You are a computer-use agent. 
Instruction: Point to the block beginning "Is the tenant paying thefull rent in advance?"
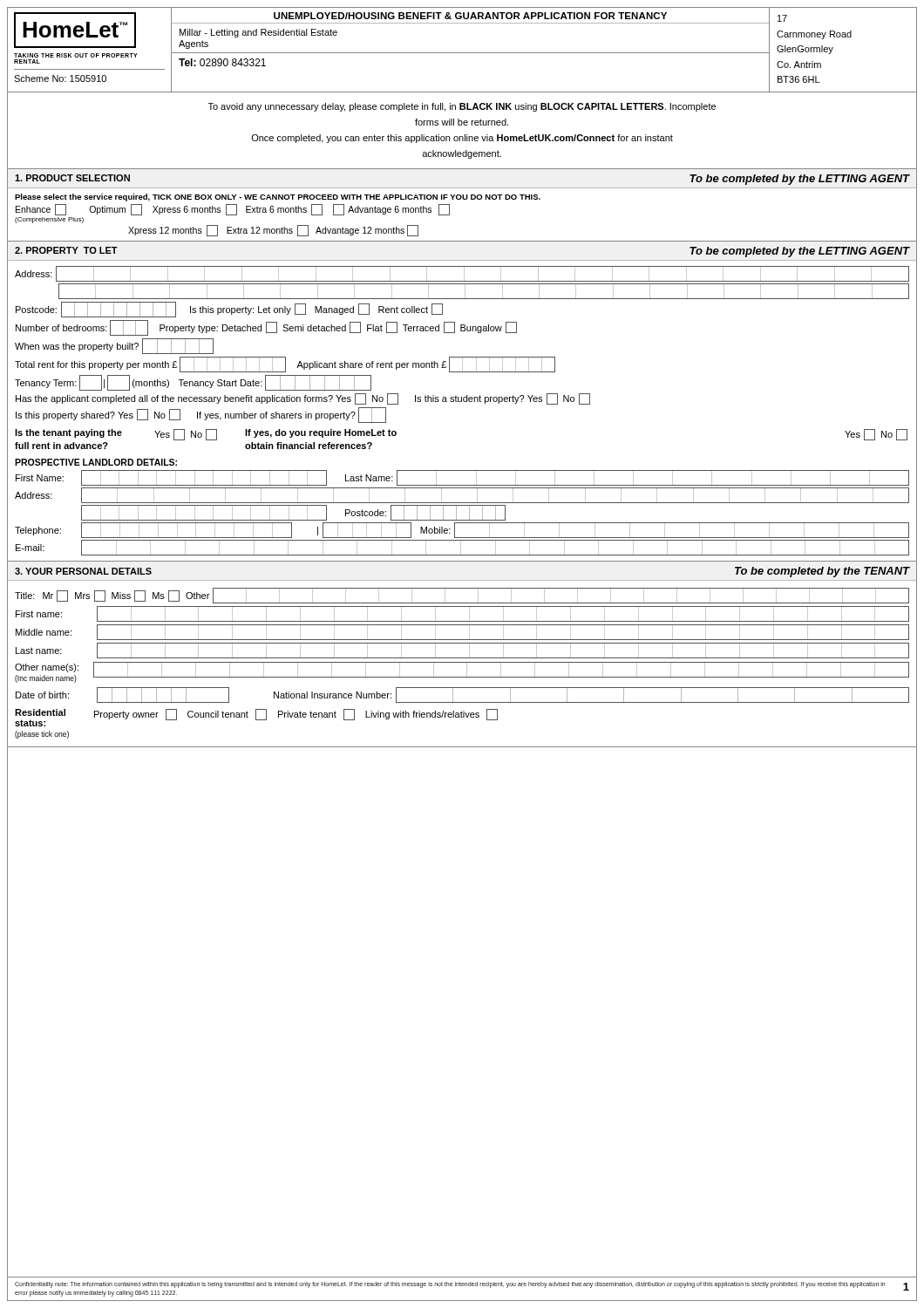coord(76,435)
